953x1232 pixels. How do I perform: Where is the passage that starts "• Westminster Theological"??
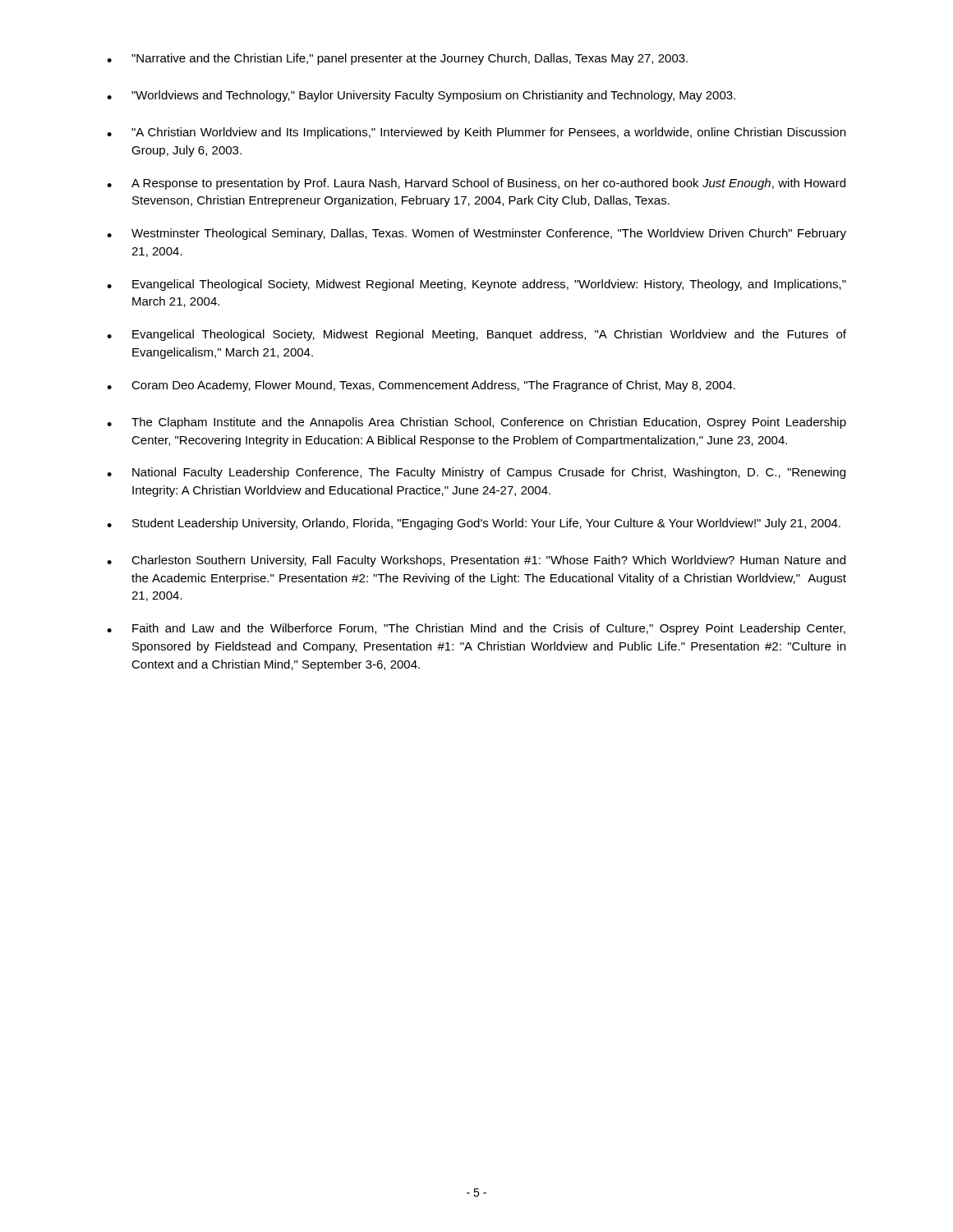coord(476,242)
